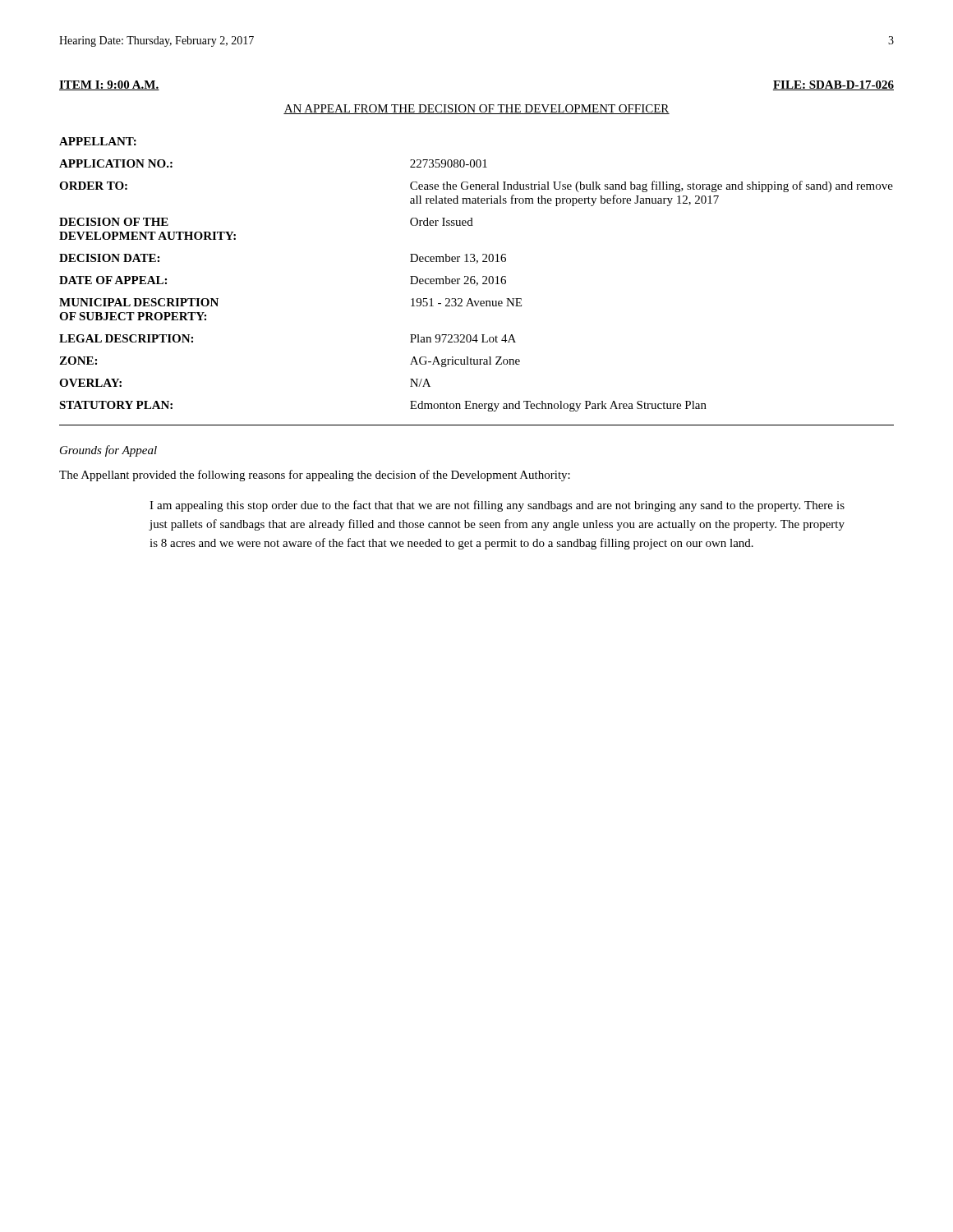The height and width of the screenshot is (1232, 953).
Task: Find the title on this page that starts "AN APPEAL FROM THE DECISION OF THE"
Action: (476, 108)
